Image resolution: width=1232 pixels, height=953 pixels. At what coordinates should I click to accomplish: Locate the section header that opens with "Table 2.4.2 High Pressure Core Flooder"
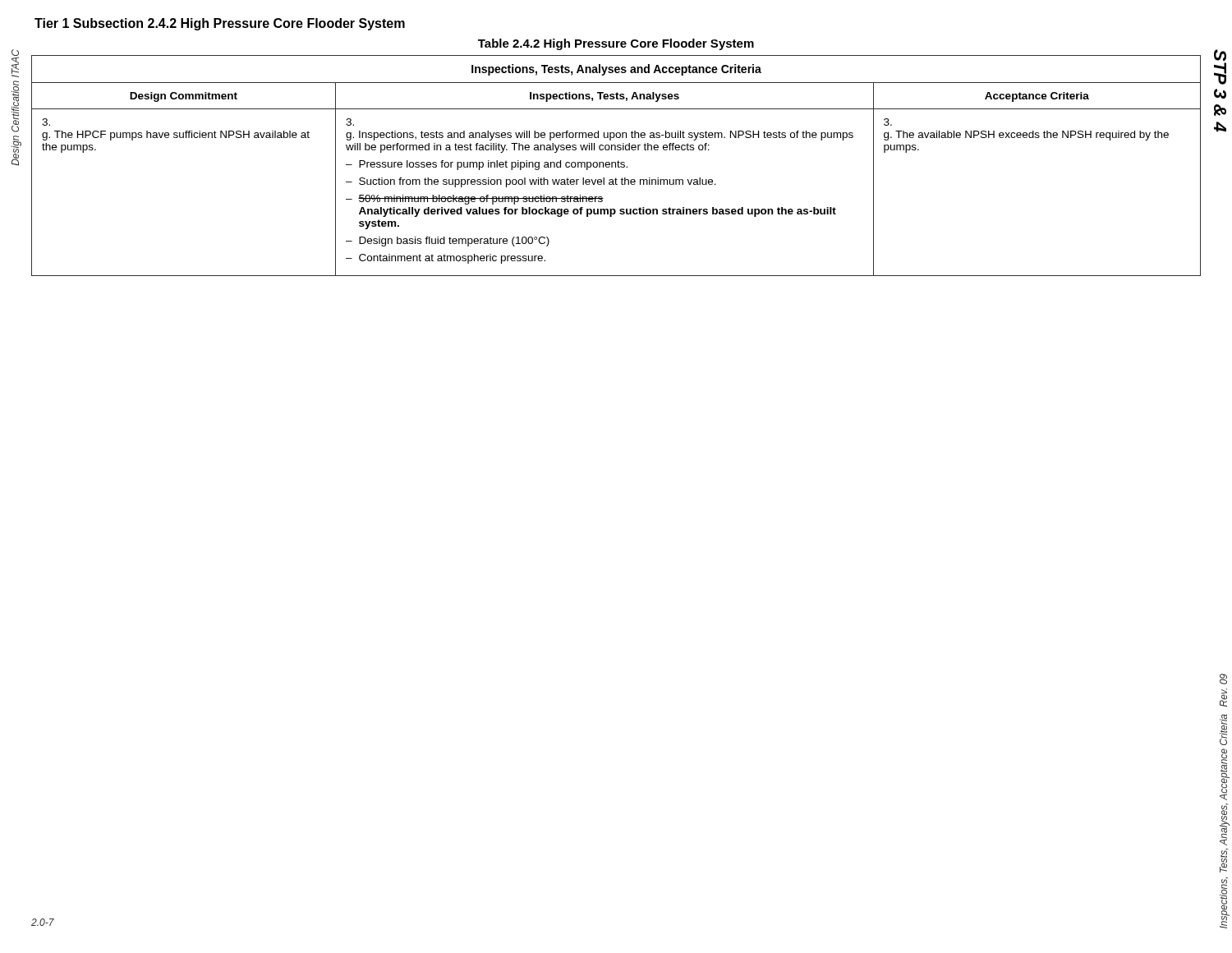616,43
